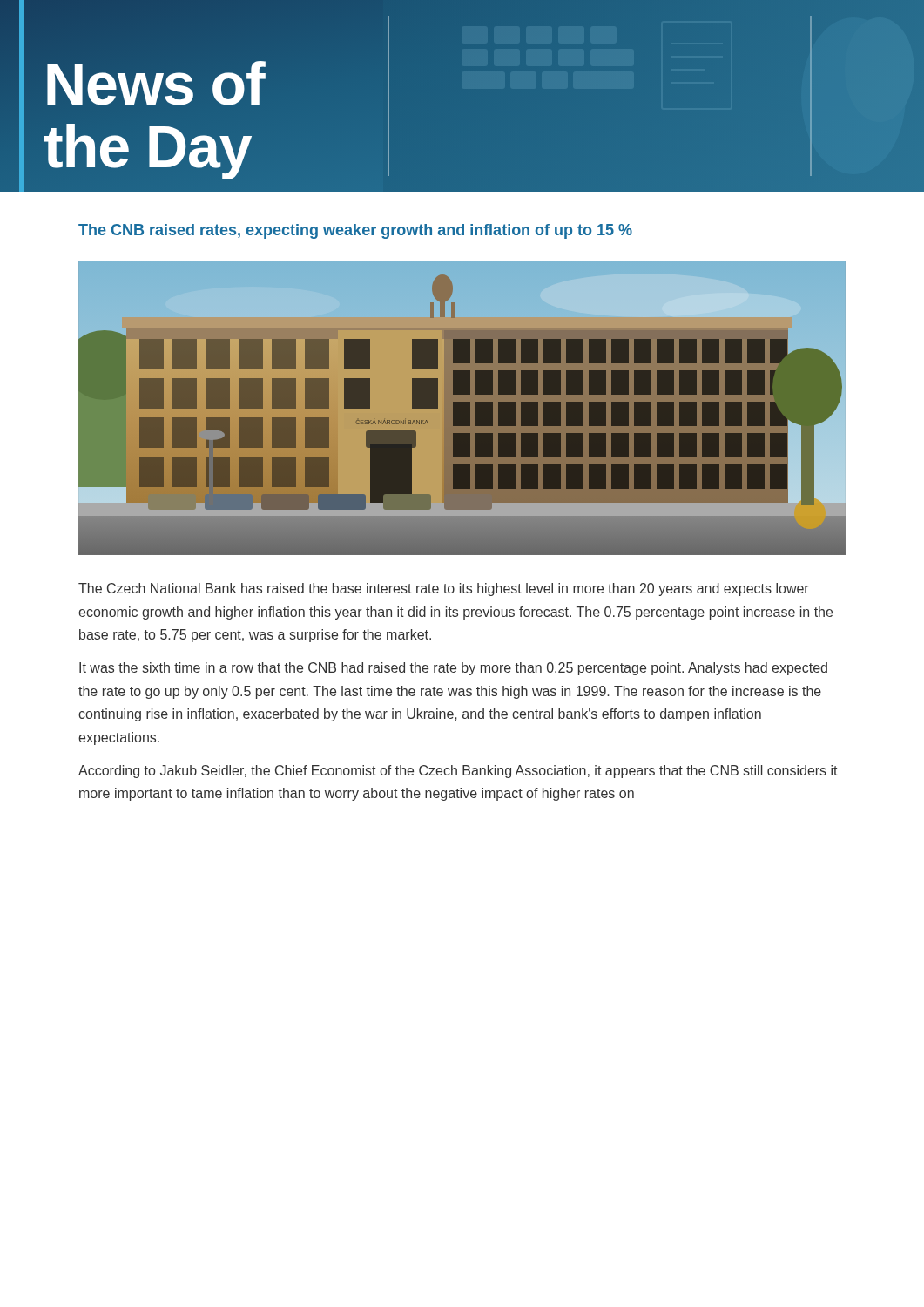Image resolution: width=924 pixels, height=1307 pixels.
Task: Click on the text block starting "The CNB raised rates, expecting weaker"
Action: point(355,230)
